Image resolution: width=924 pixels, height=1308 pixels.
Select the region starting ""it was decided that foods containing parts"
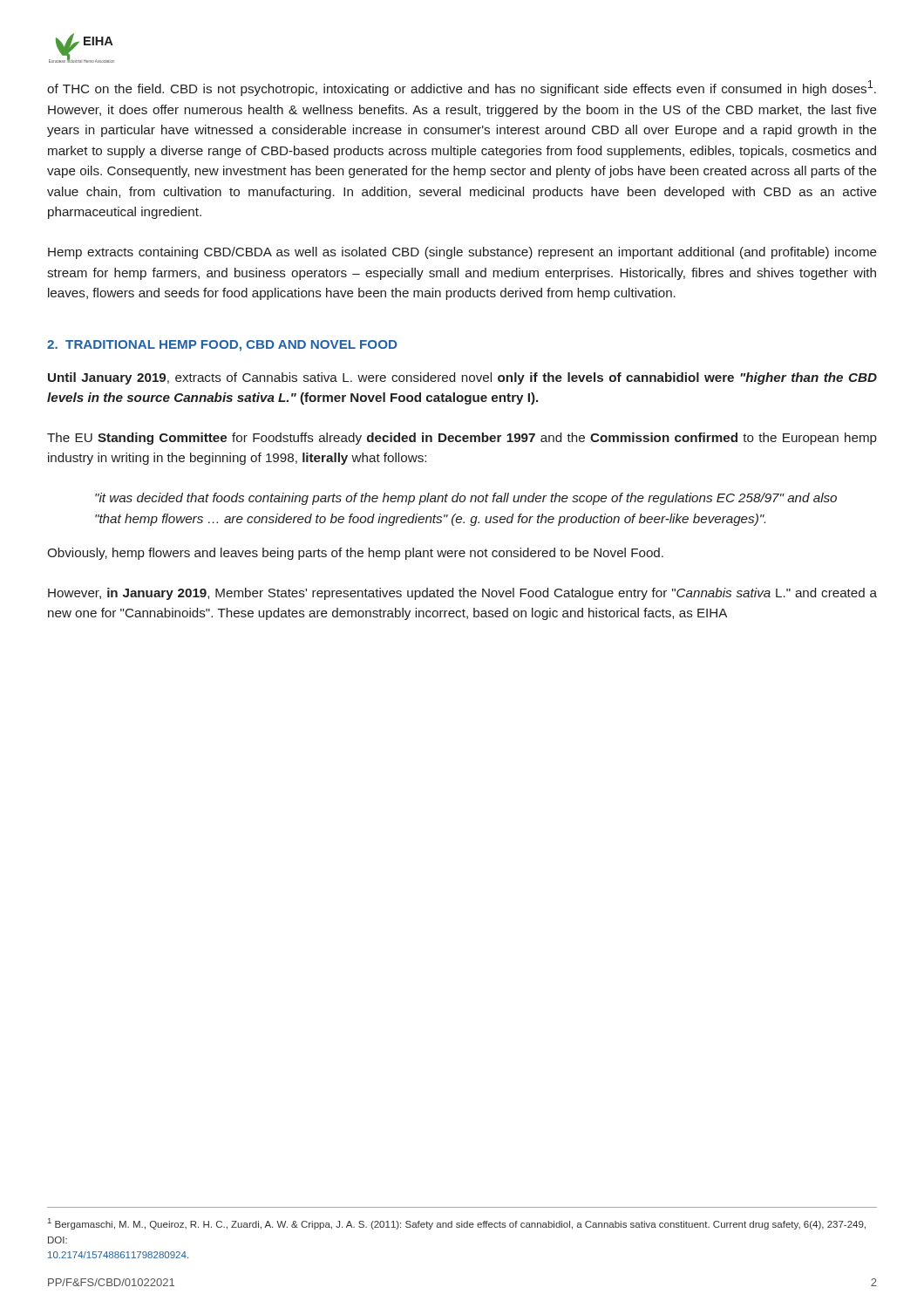click(466, 508)
